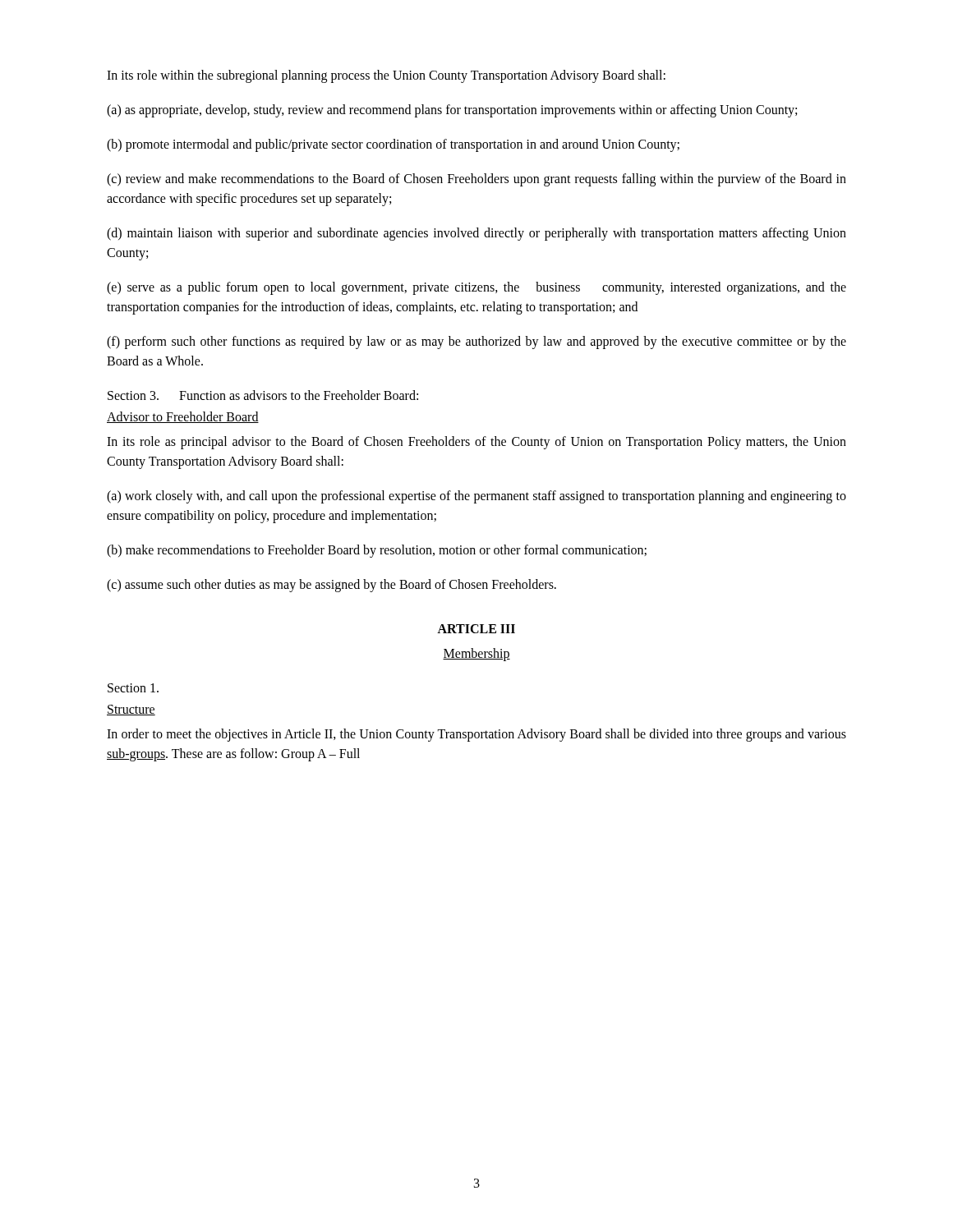Select the block starting "(a) as appropriate, develop,"
The height and width of the screenshot is (1232, 953).
coord(453,110)
